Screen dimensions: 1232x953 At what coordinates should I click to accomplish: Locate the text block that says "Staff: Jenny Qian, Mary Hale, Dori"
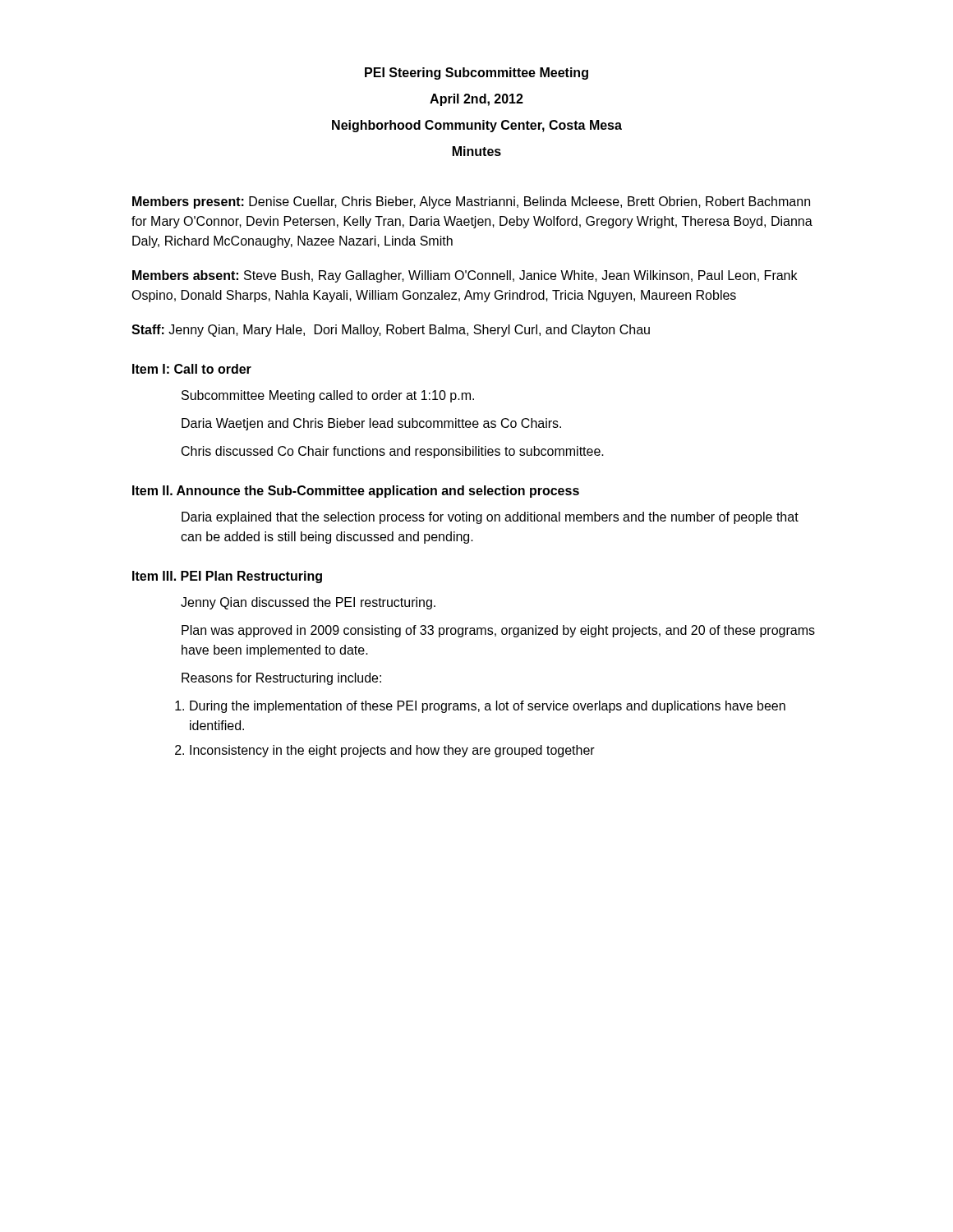391,330
